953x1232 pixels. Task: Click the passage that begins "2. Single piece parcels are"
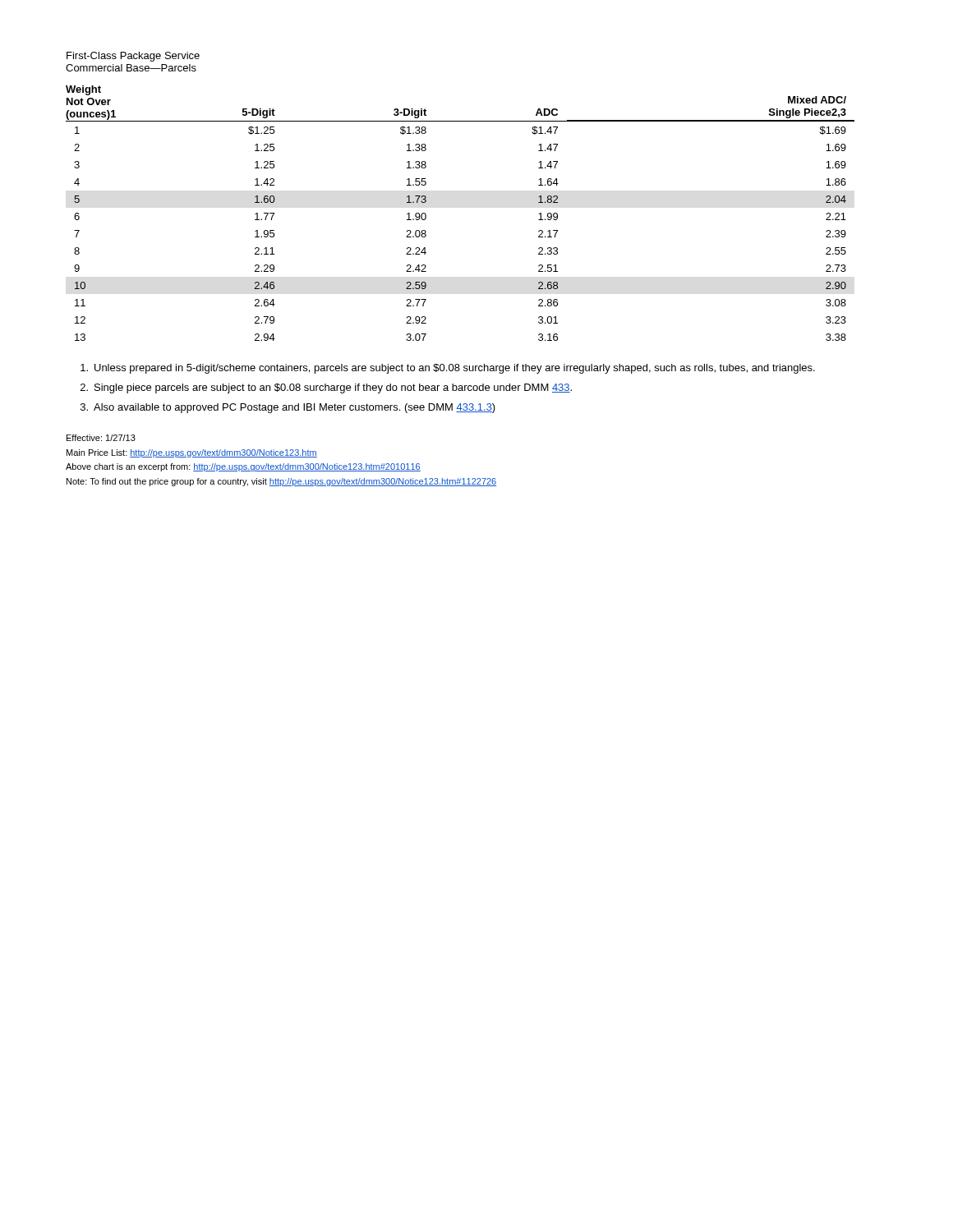[460, 388]
